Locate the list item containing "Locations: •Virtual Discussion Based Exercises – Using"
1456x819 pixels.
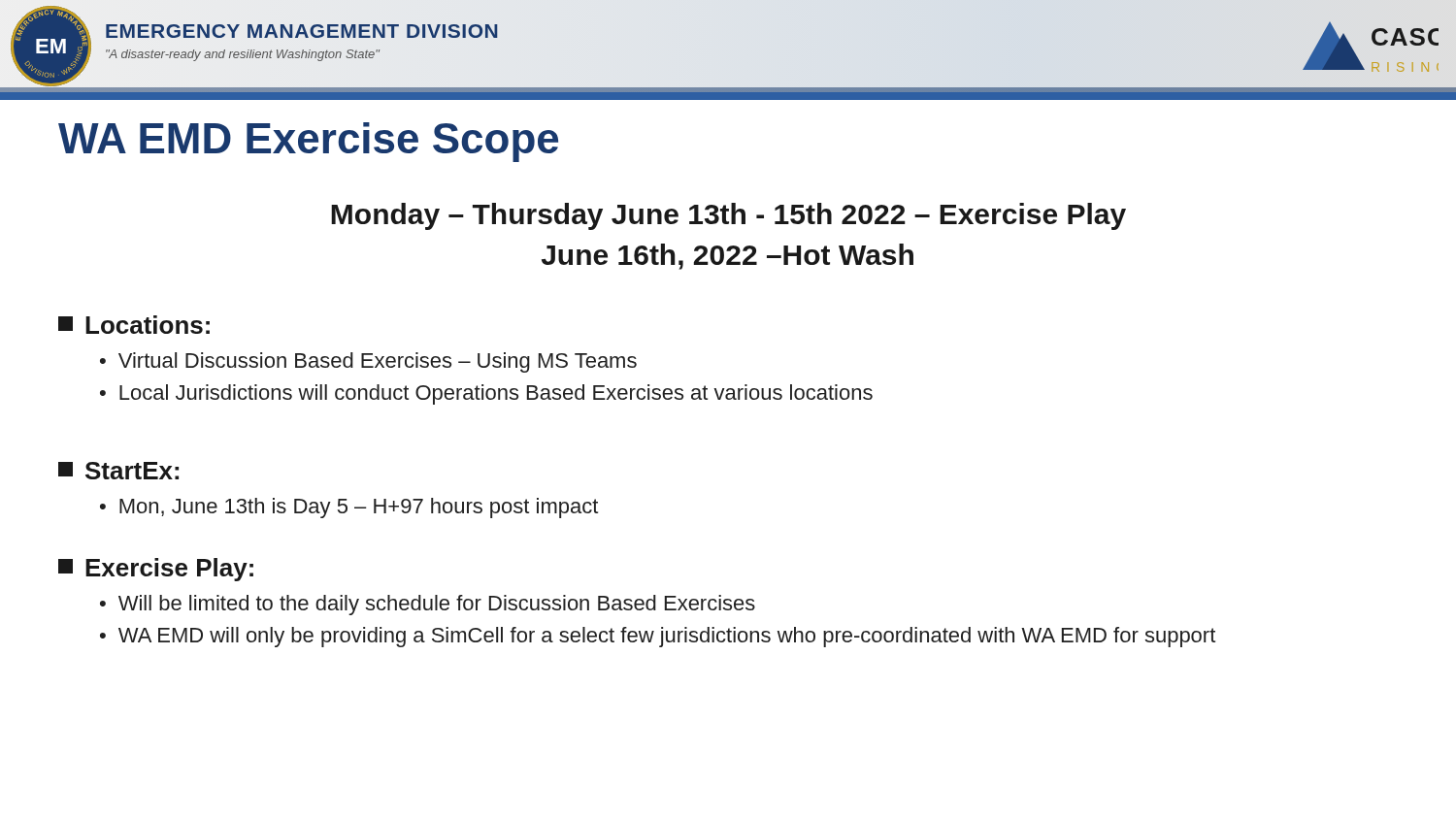pos(134,325)
